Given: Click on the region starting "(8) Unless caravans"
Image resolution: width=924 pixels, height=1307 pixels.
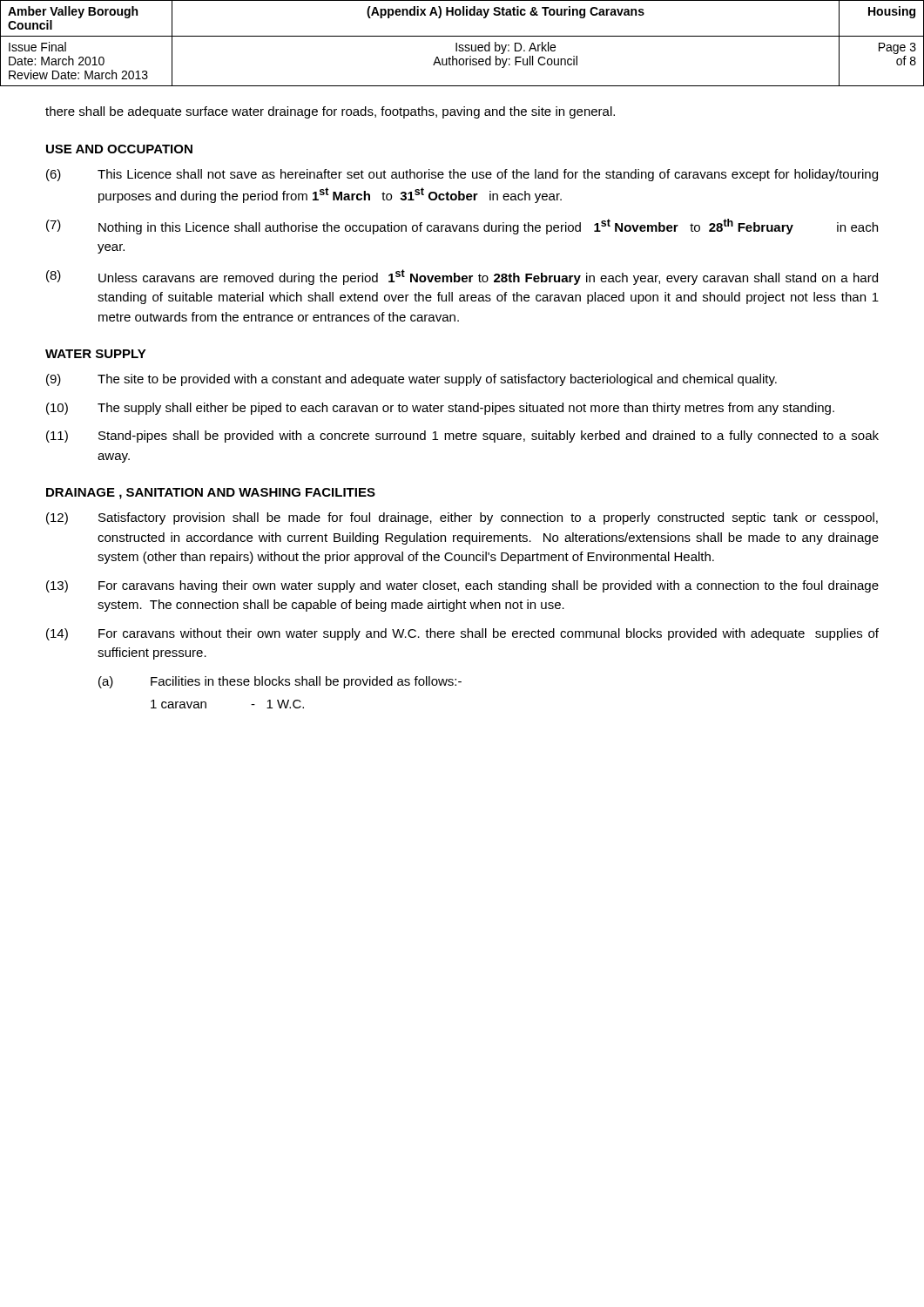Looking at the screenshot, I should coord(462,296).
